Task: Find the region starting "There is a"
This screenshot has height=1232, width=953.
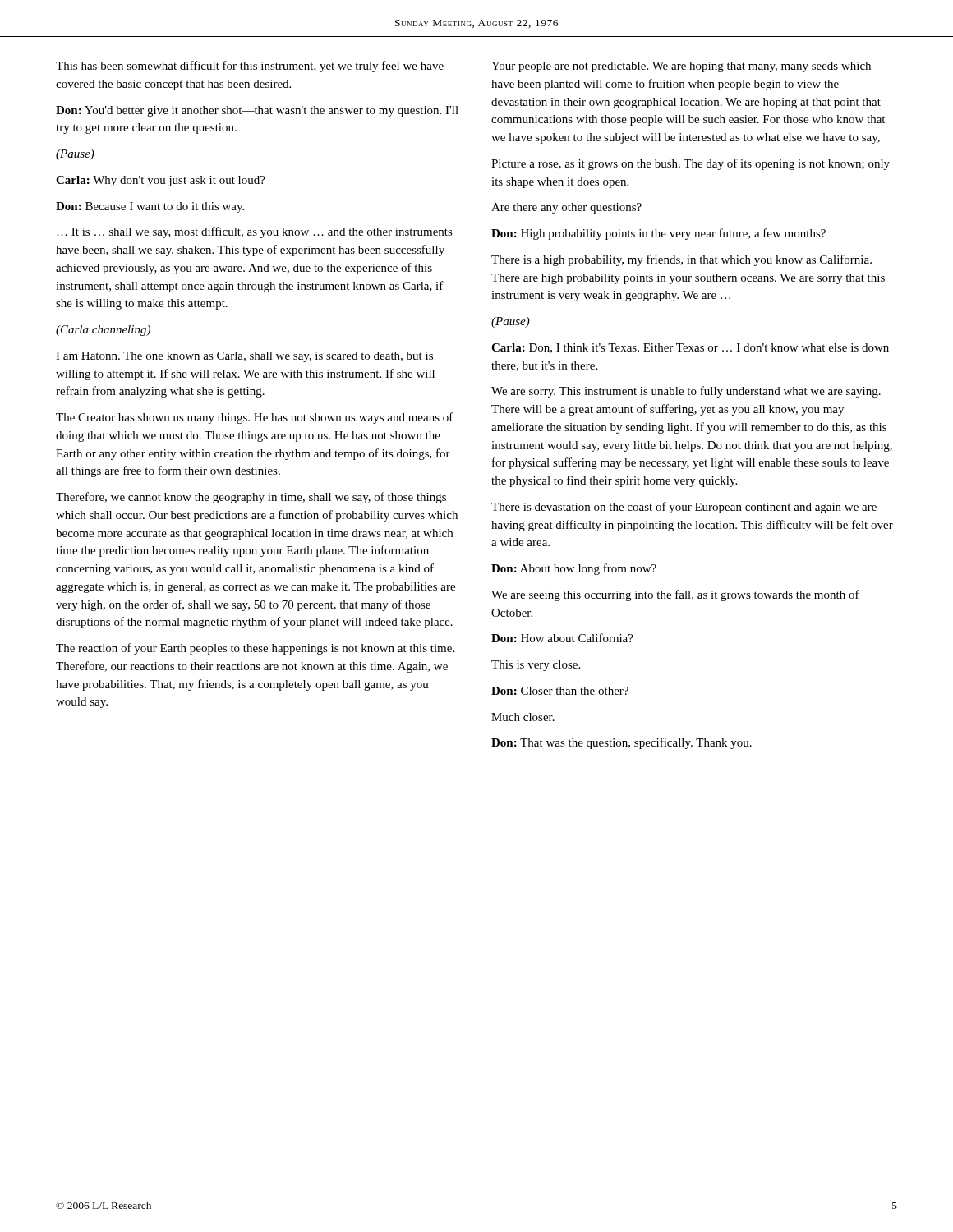Action: 694,278
